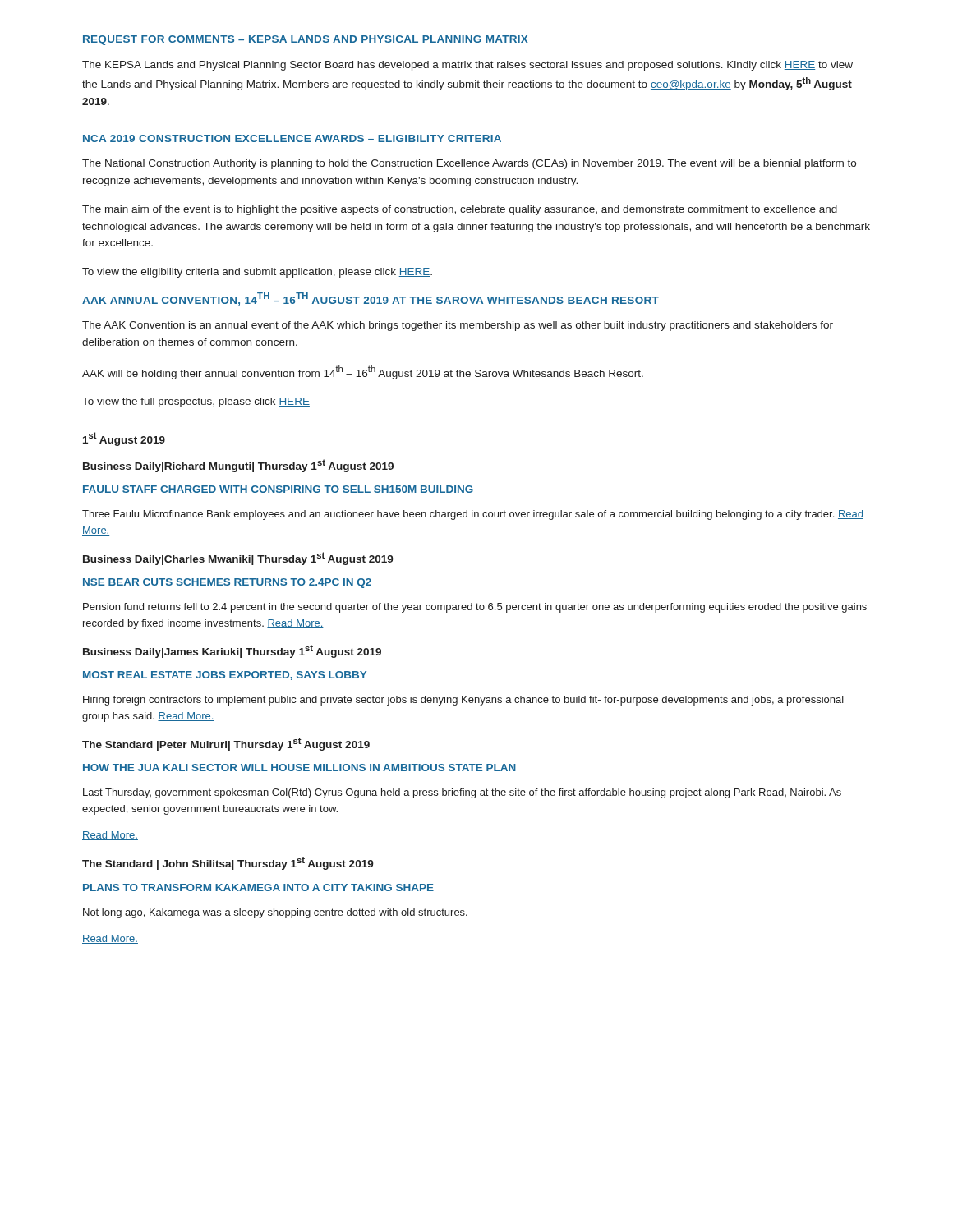Click the passage that begins "Last Thursday, government spokesman Col(Rtd)"
Image resolution: width=953 pixels, height=1232 pixels.
point(462,793)
